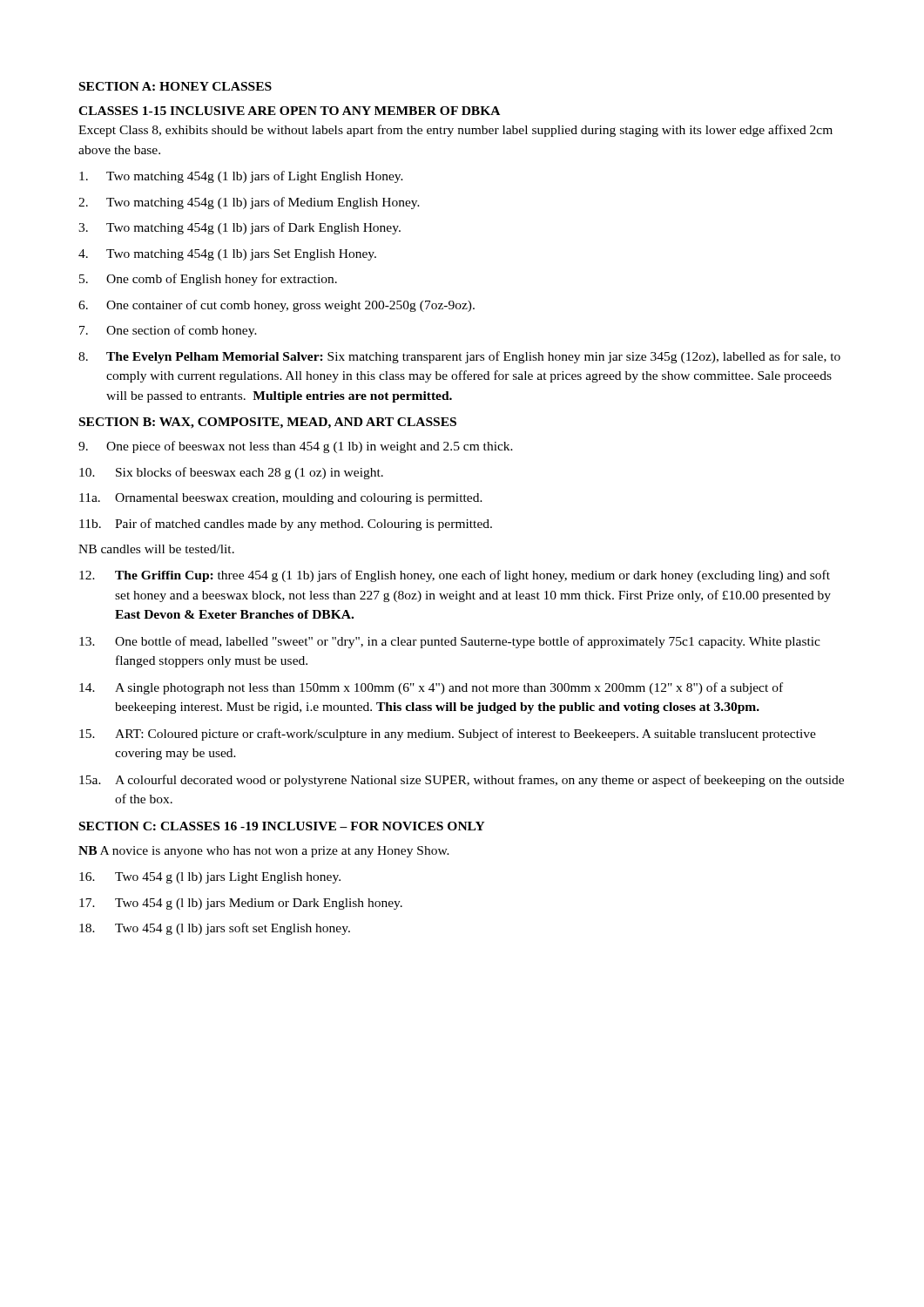The height and width of the screenshot is (1307, 924).
Task: Locate the list item with the text "6. One container of"
Action: click(462, 305)
